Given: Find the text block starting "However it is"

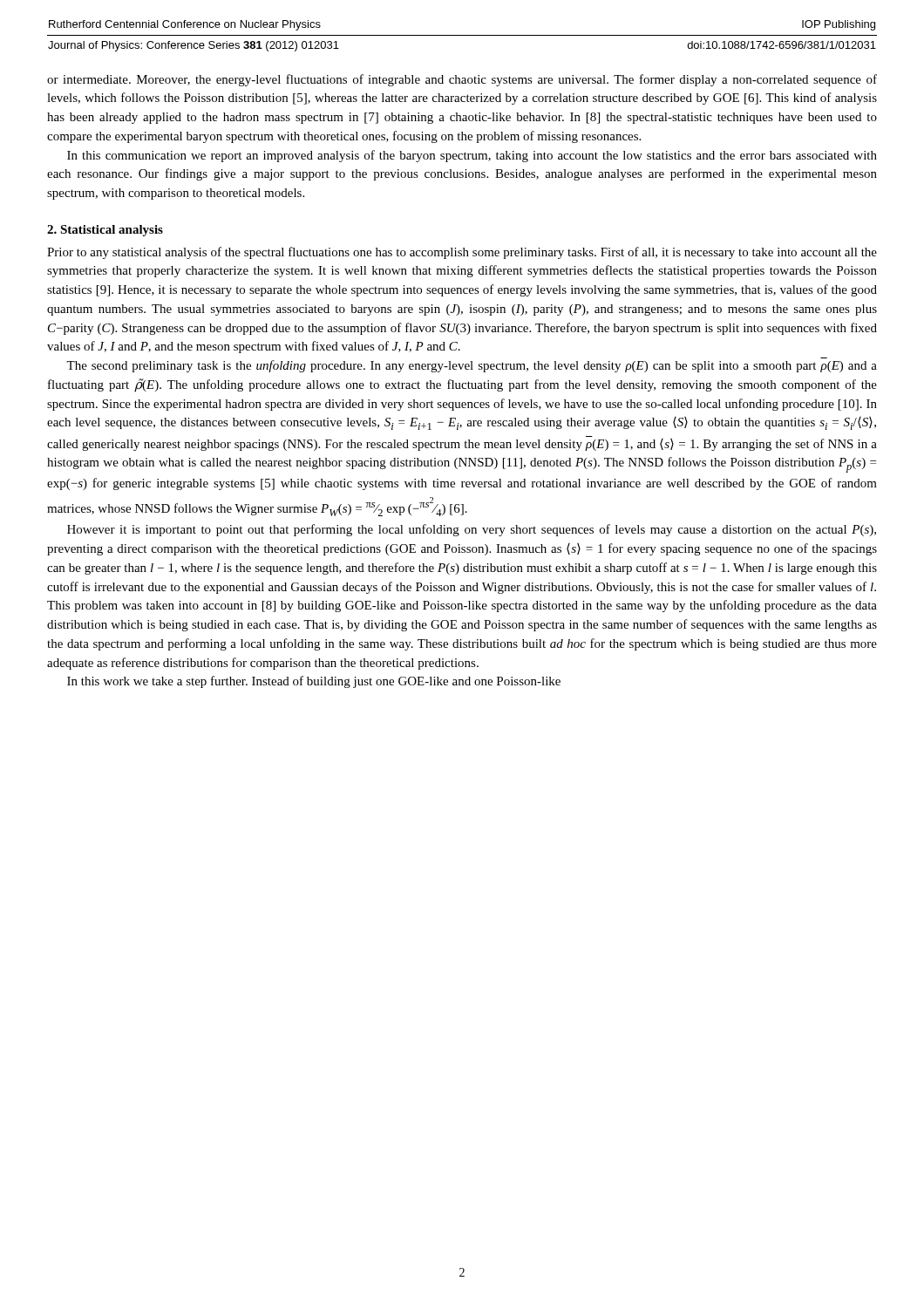Looking at the screenshot, I should tap(462, 597).
